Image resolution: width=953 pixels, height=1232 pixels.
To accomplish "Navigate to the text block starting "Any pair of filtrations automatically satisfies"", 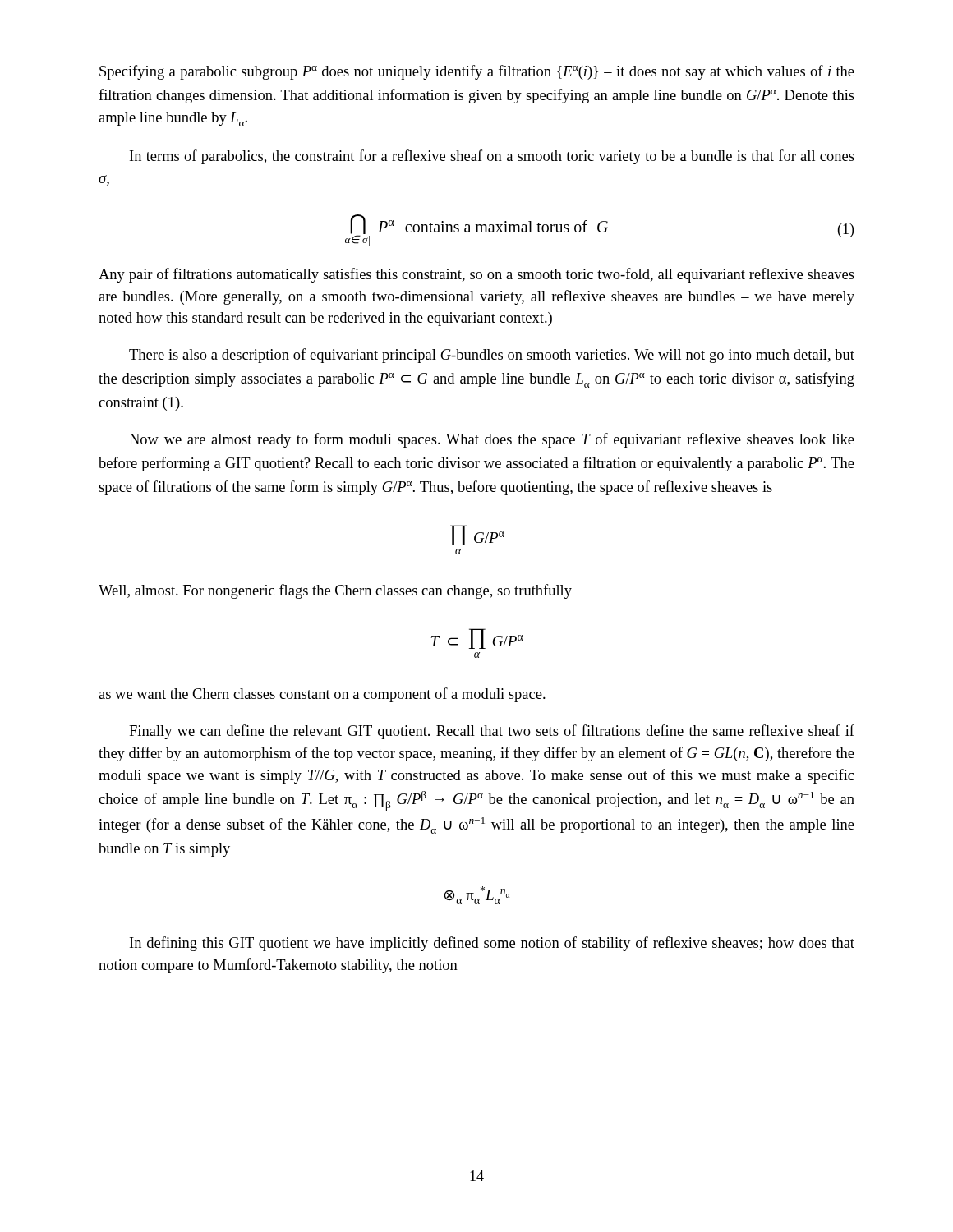I will coord(476,296).
